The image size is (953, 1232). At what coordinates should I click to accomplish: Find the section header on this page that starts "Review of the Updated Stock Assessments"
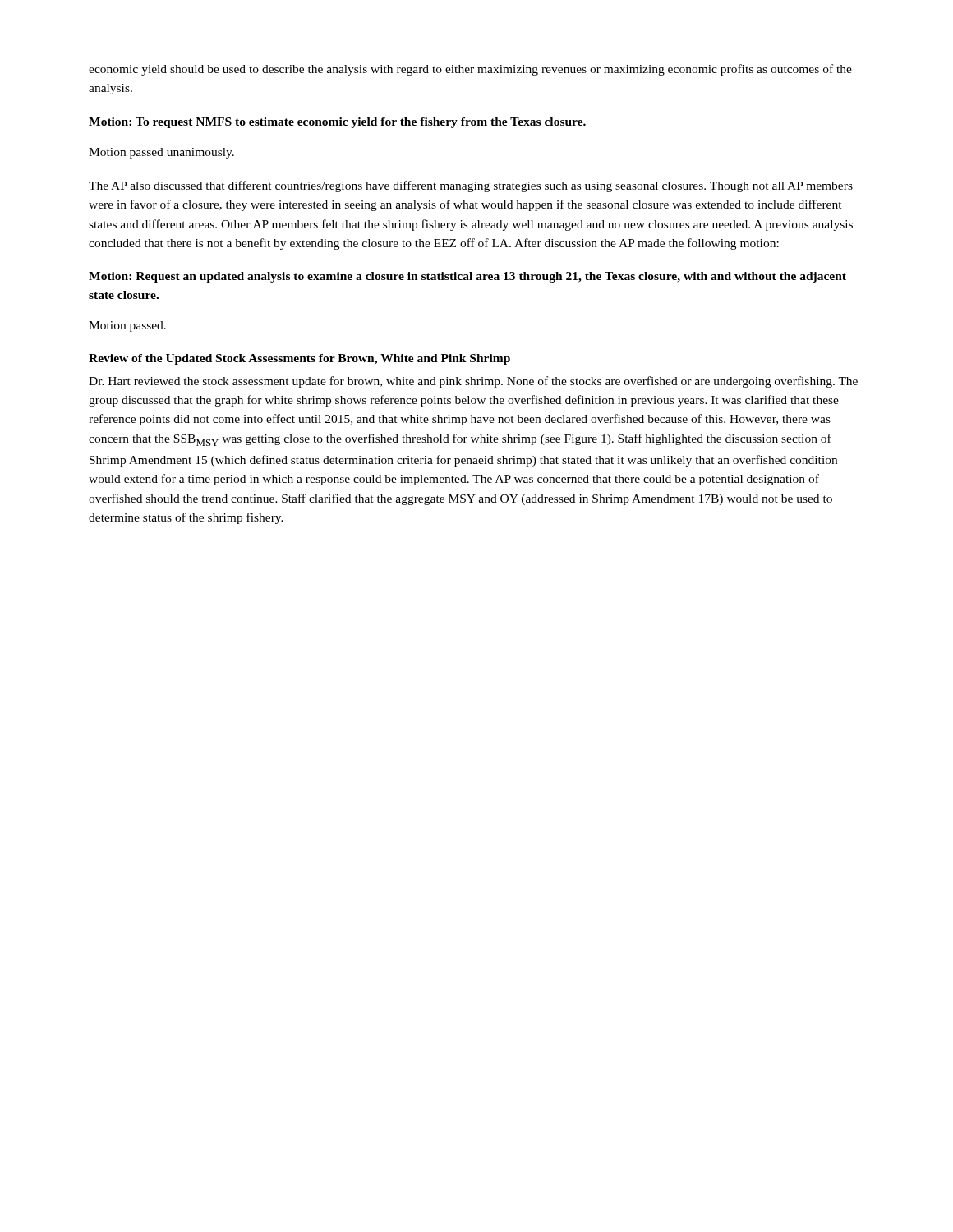point(300,358)
